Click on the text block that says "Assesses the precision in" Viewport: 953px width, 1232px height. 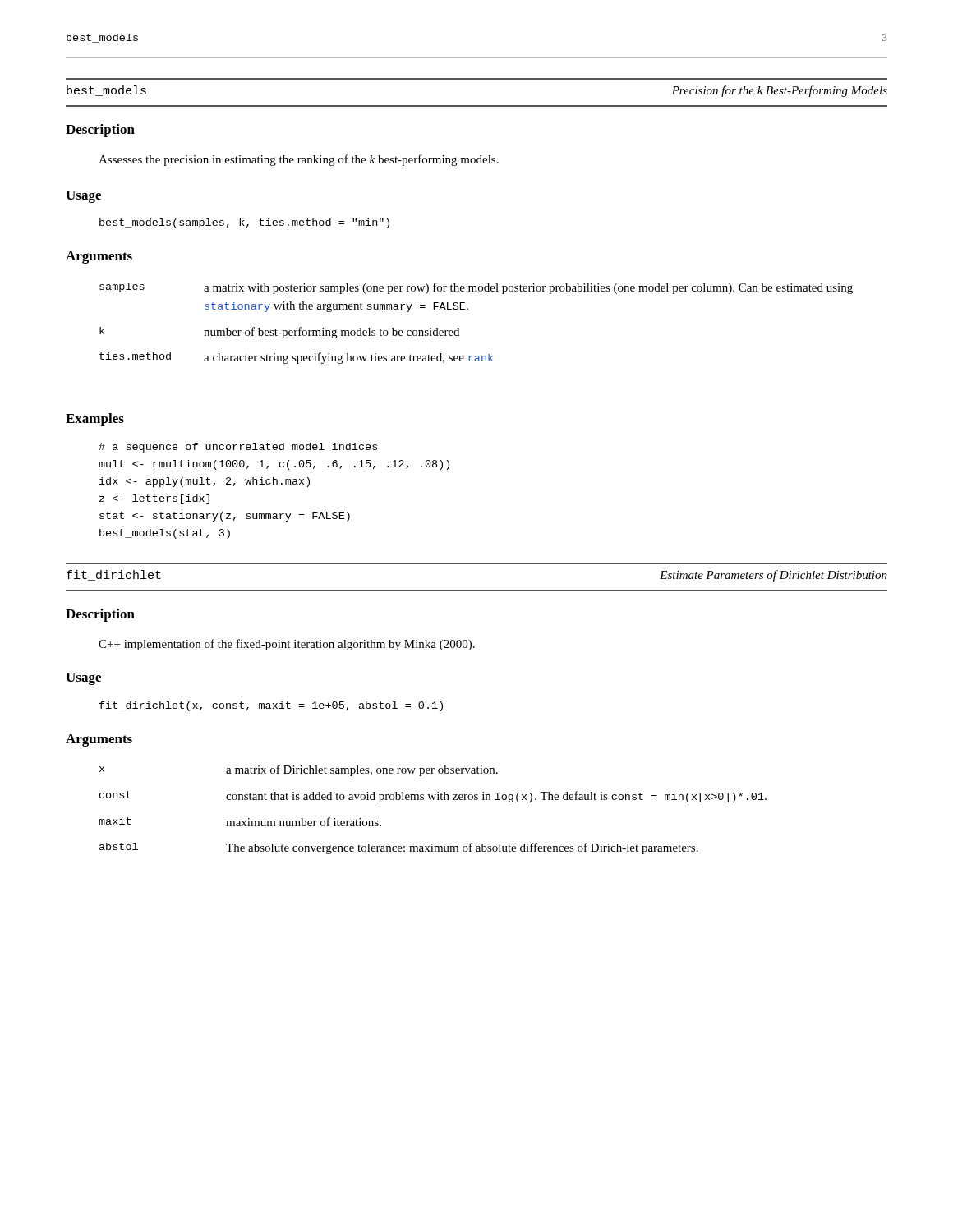299,159
